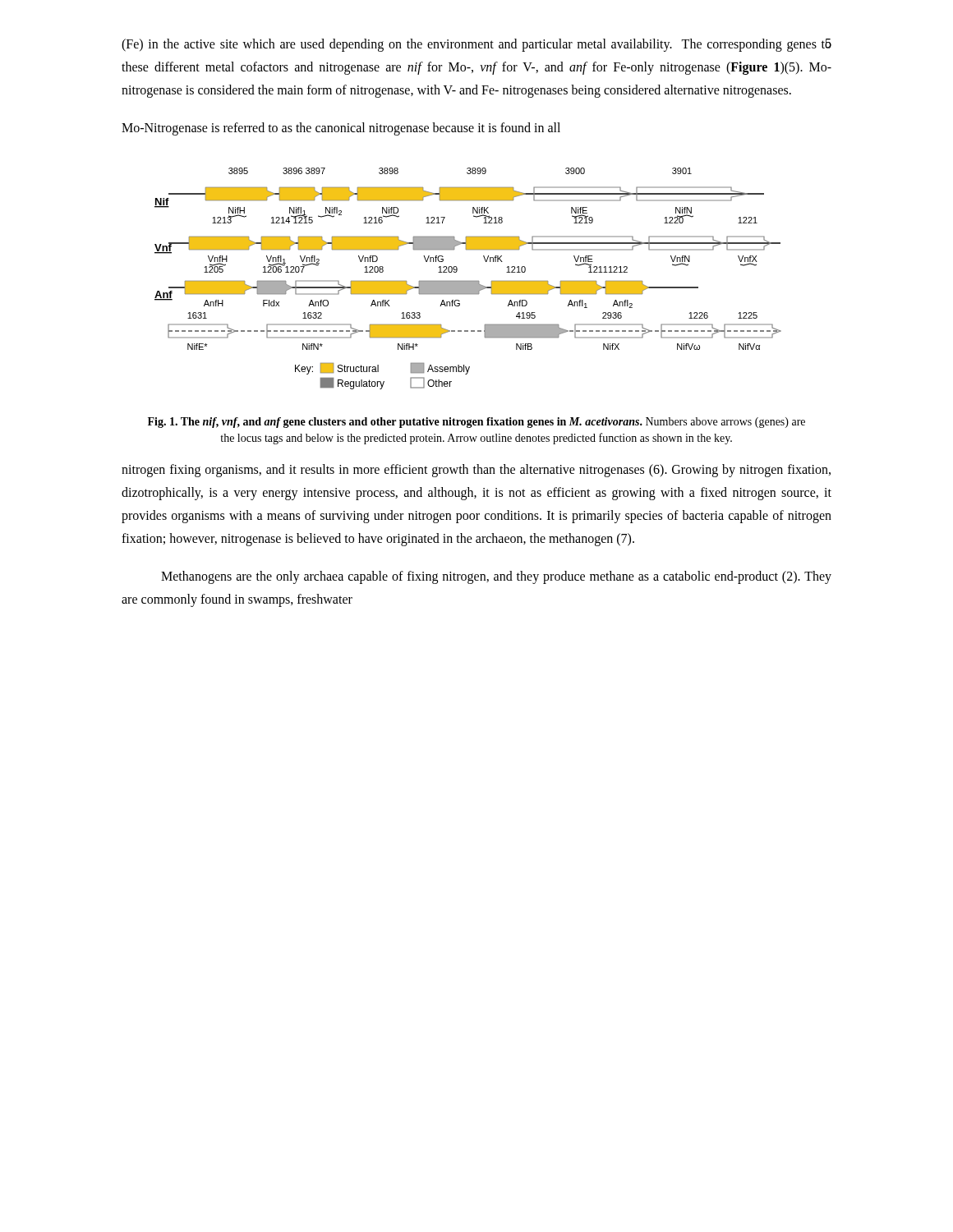This screenshot has width=953, height=1232.
Task: Find the block on this page that starts "(Fe) in the active site which"
Action: coord(476,67)
